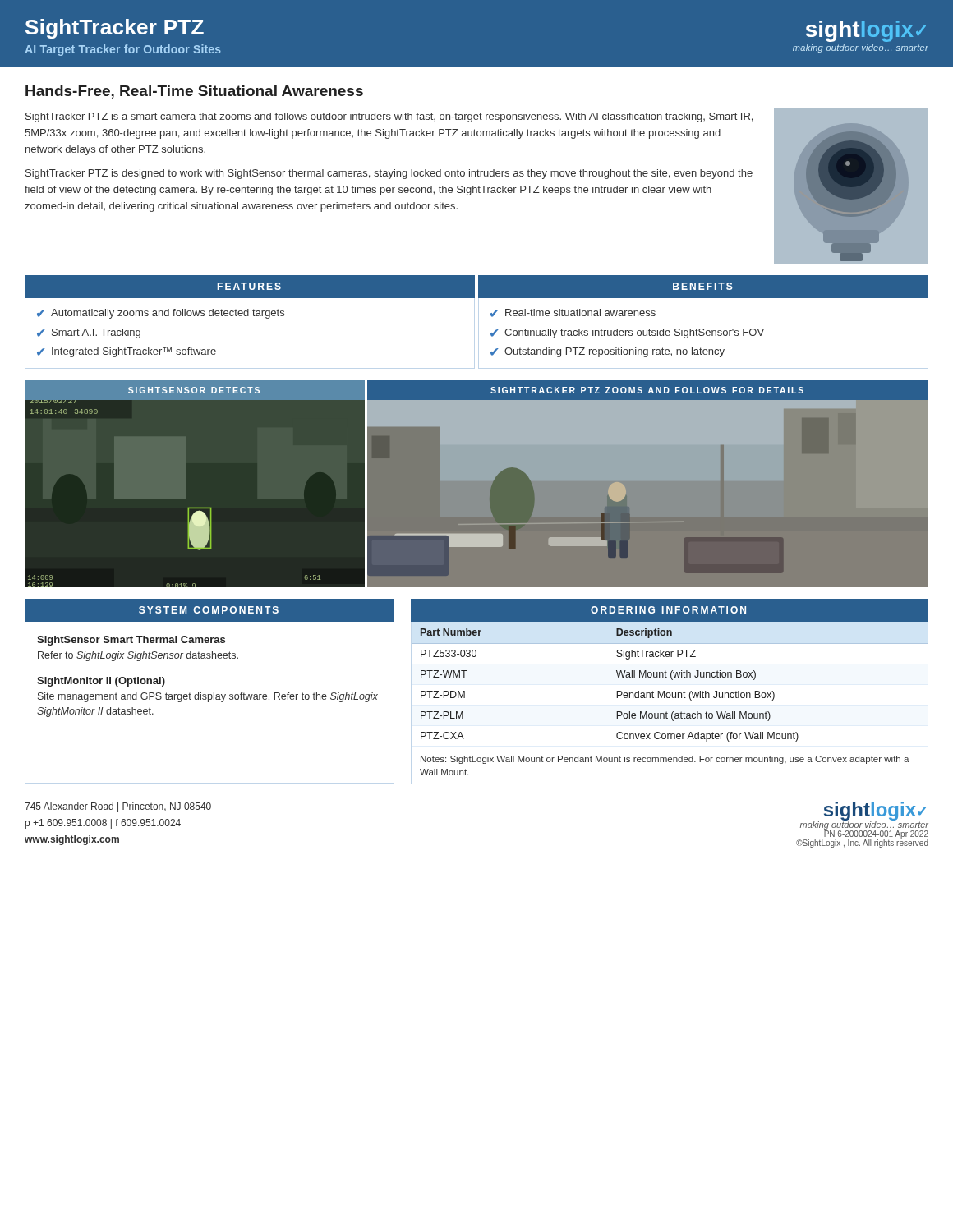Image resolution: width=953 pixels, height=1232 pixels.
Task: Locate the text "✔ Smart A.I. Tracking"
Action: pos(88,333)
